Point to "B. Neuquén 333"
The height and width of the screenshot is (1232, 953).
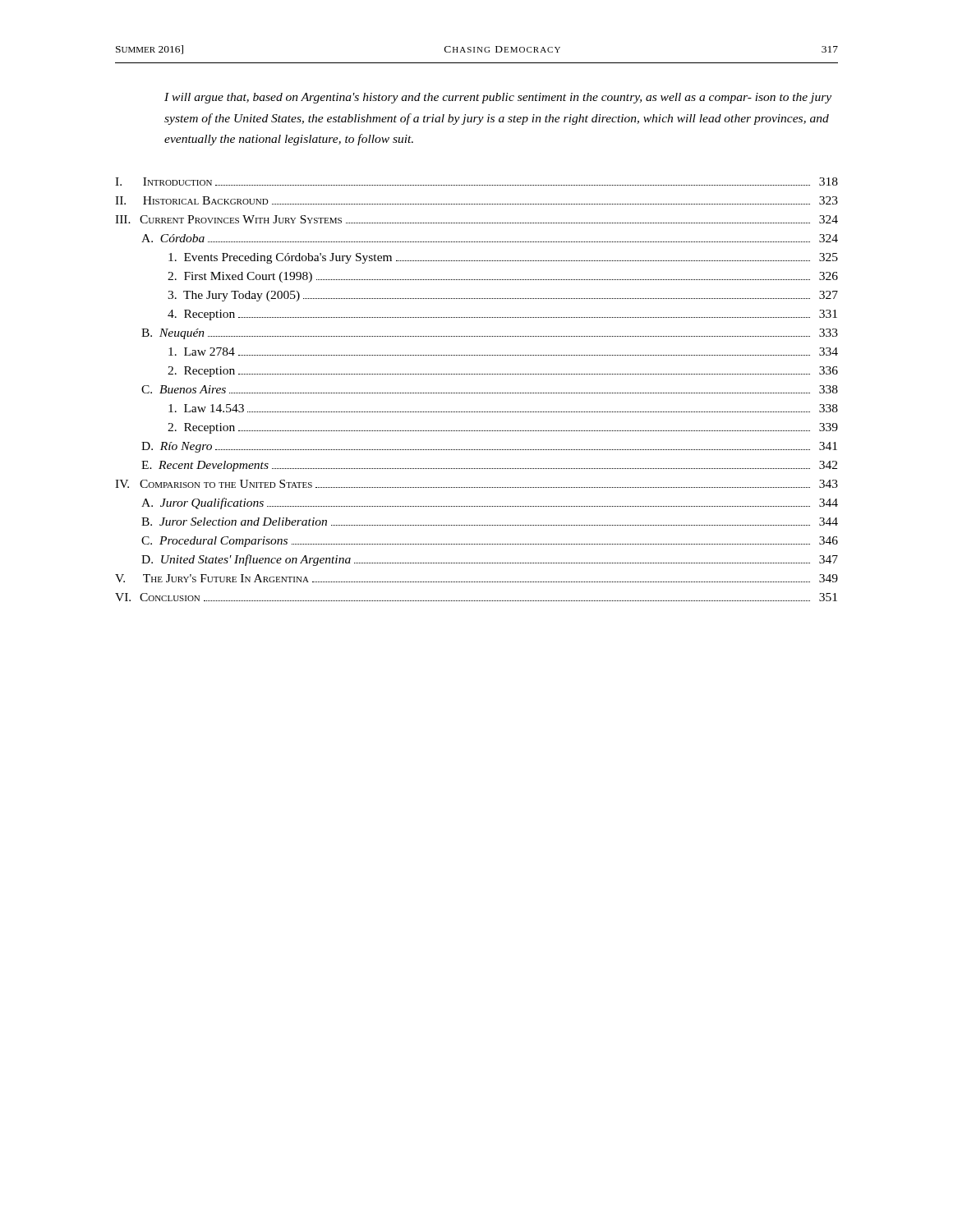[476, 332]
